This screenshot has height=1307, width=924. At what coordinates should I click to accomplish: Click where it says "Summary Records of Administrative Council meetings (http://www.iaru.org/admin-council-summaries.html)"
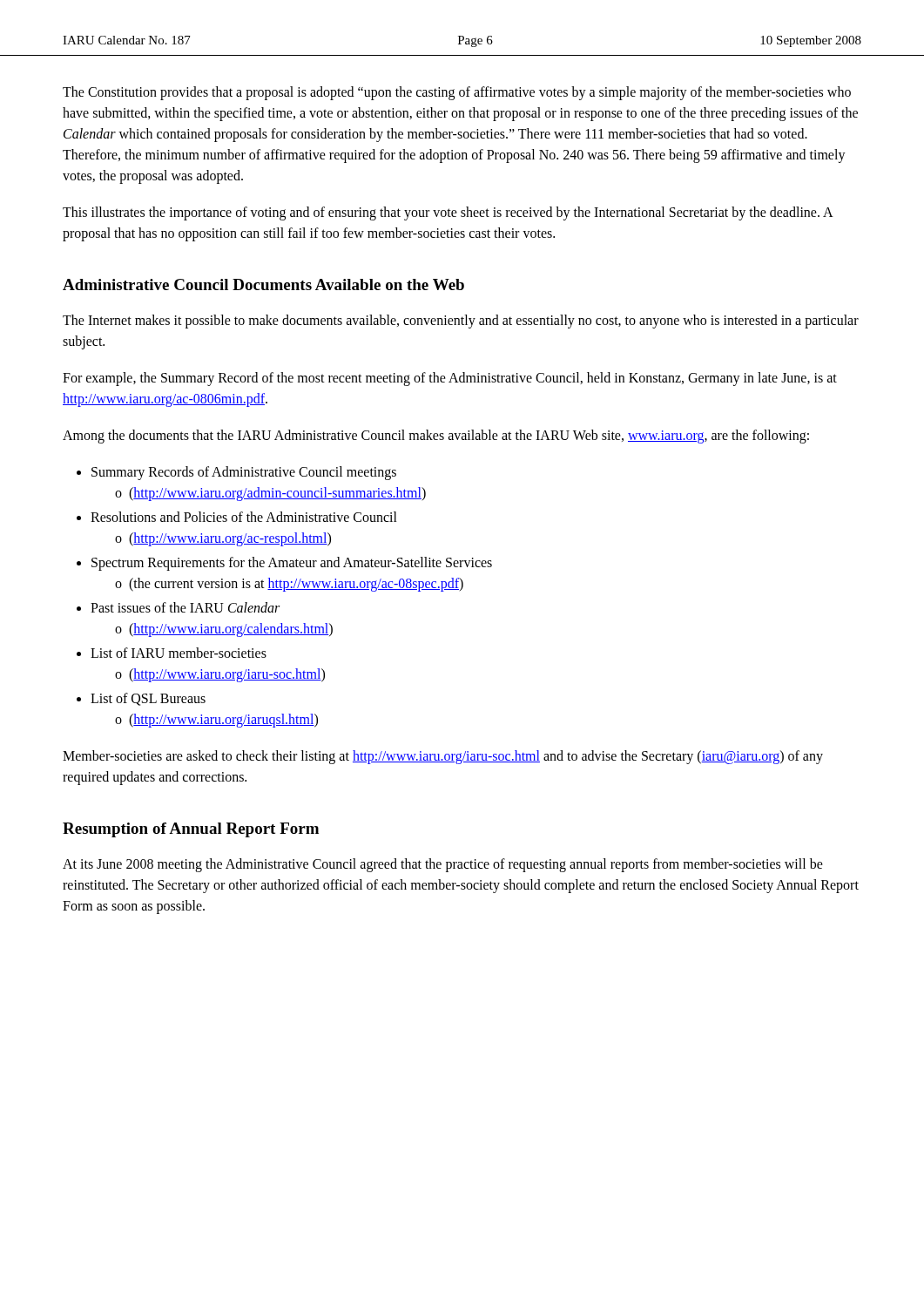click(244, 473)
